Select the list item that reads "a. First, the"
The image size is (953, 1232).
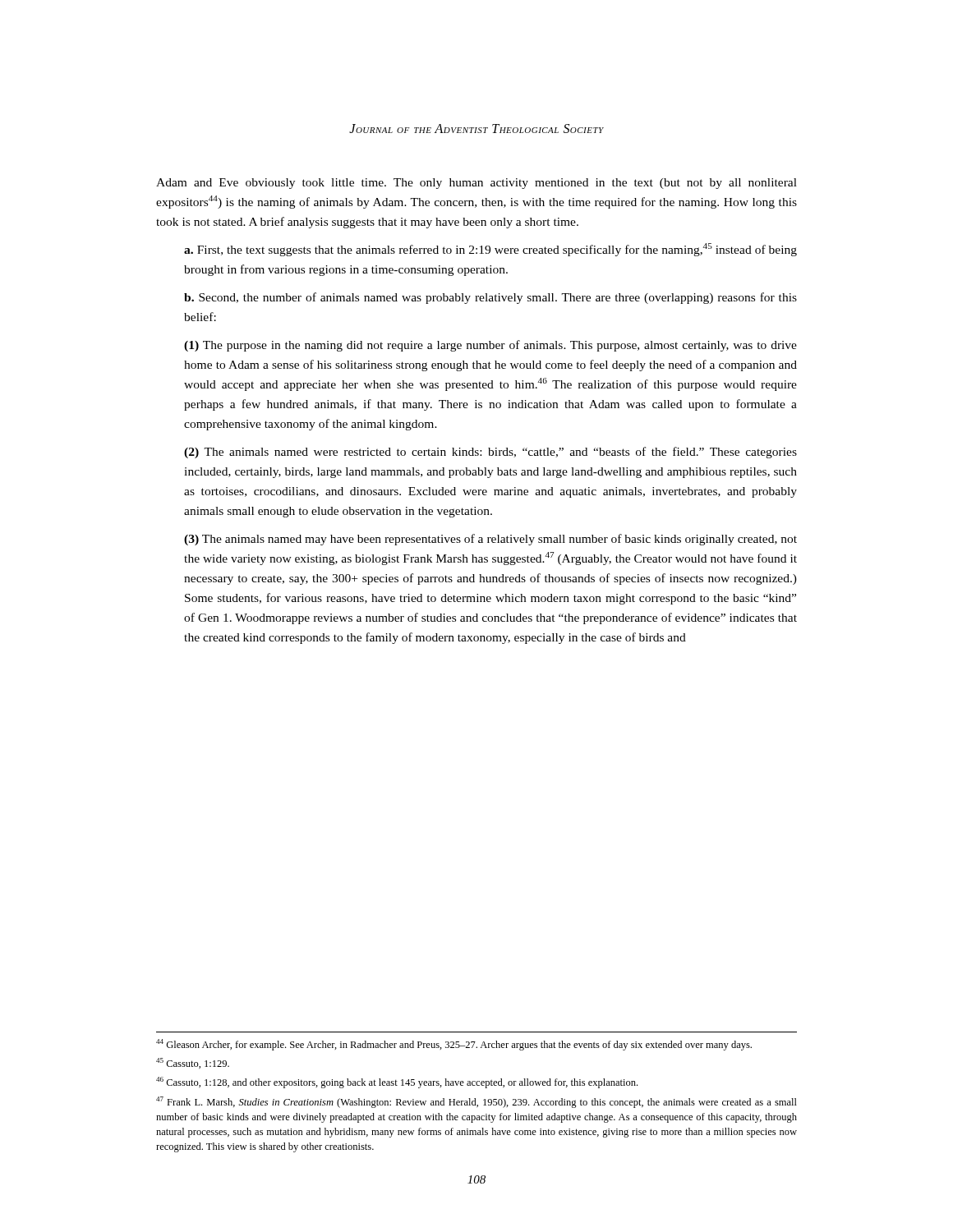tap(491, 260)
